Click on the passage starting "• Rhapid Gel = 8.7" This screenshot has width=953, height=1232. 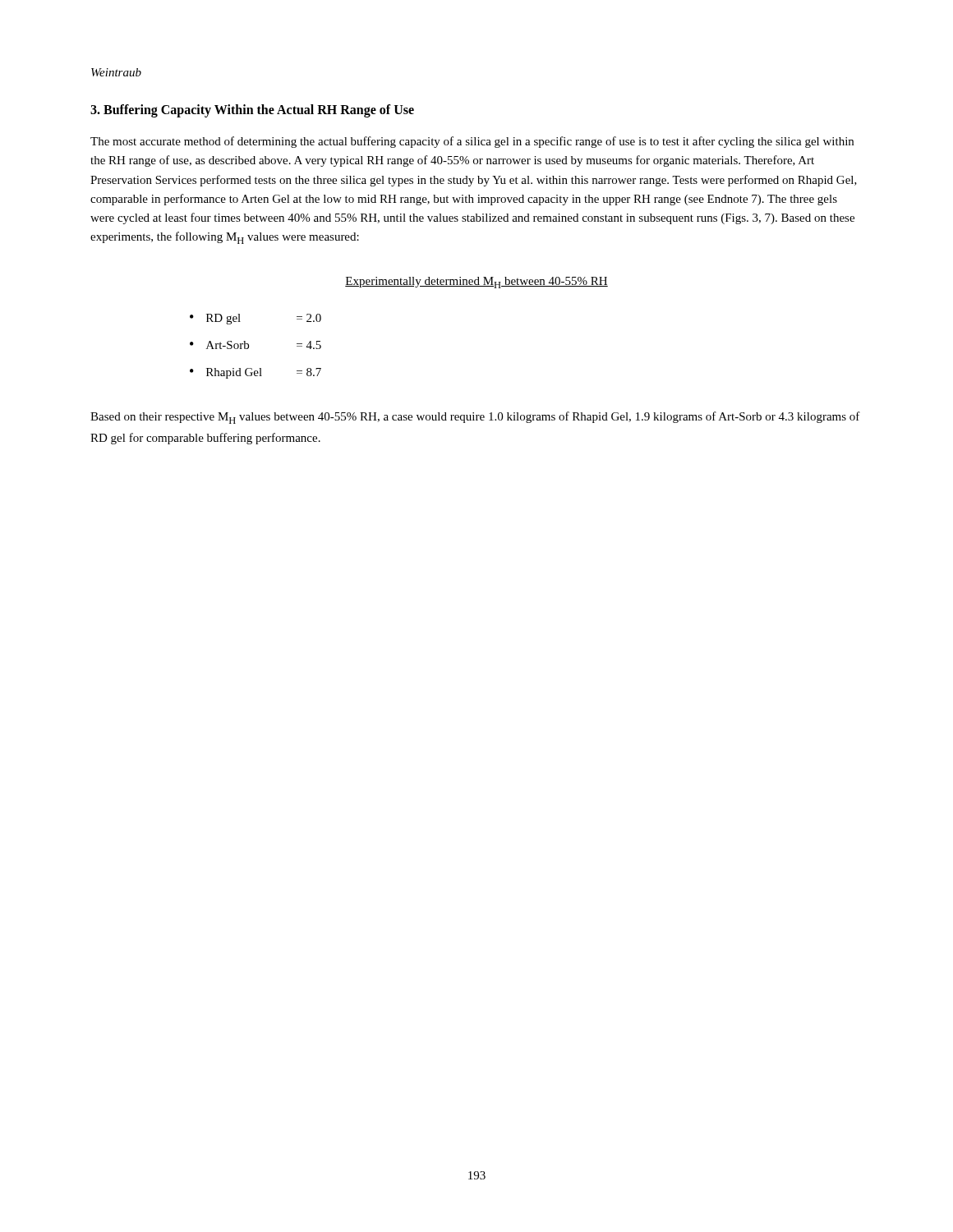click(x=255, y=371)
